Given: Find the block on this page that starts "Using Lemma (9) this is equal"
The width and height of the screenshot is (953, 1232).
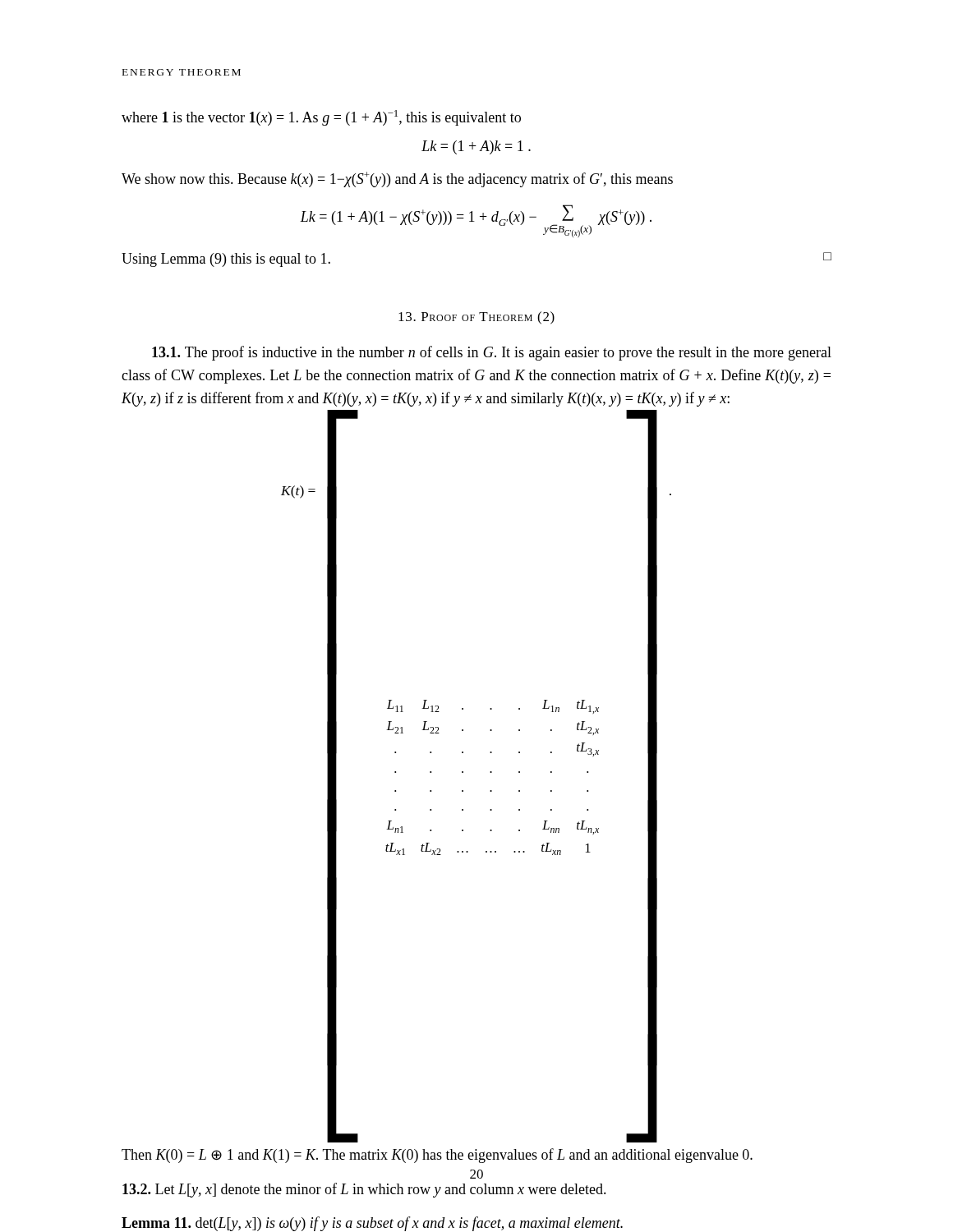Looking at the screenshot, I should [x=218, y=259].
